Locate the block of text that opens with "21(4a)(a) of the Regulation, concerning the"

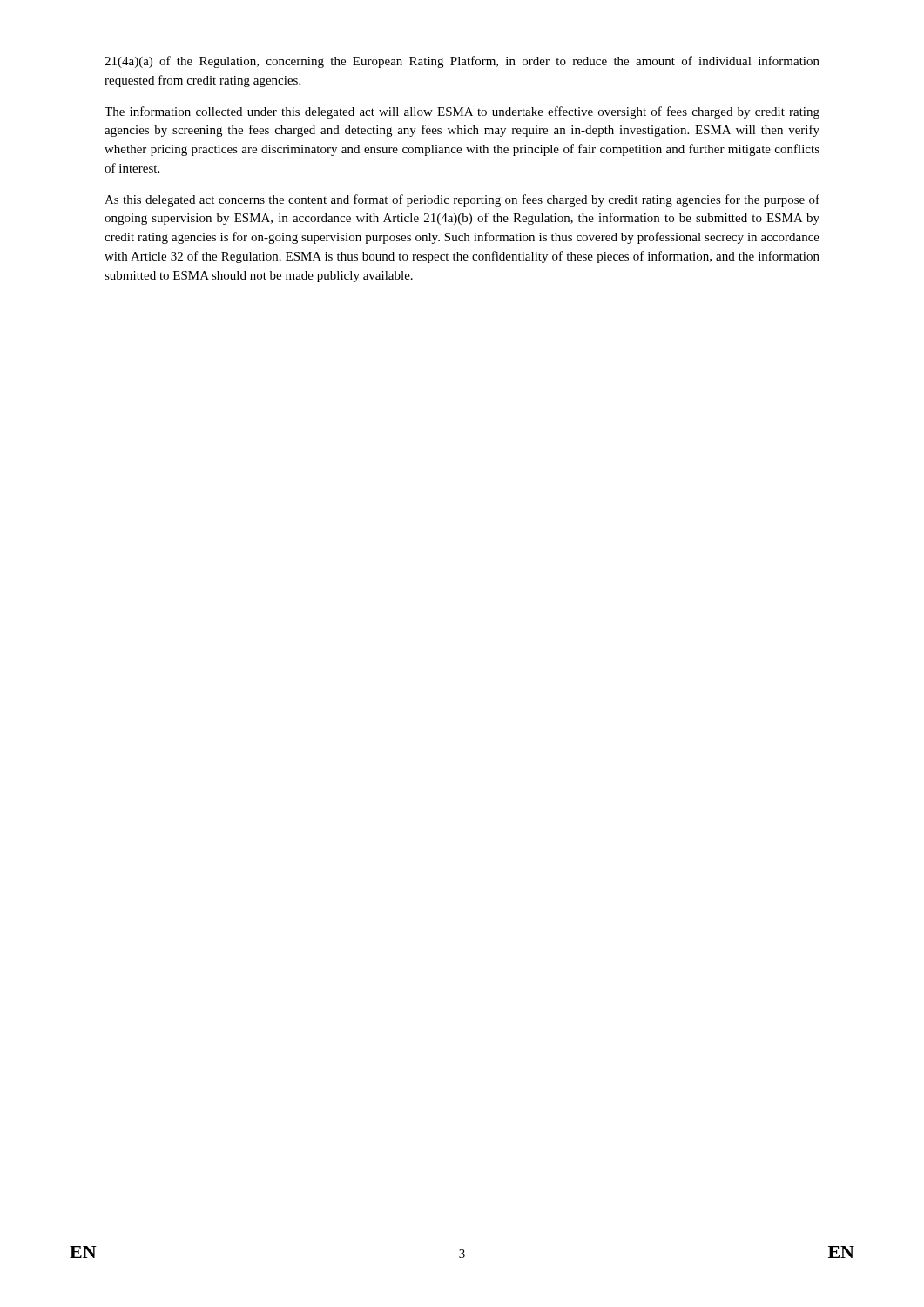point(462,70)
